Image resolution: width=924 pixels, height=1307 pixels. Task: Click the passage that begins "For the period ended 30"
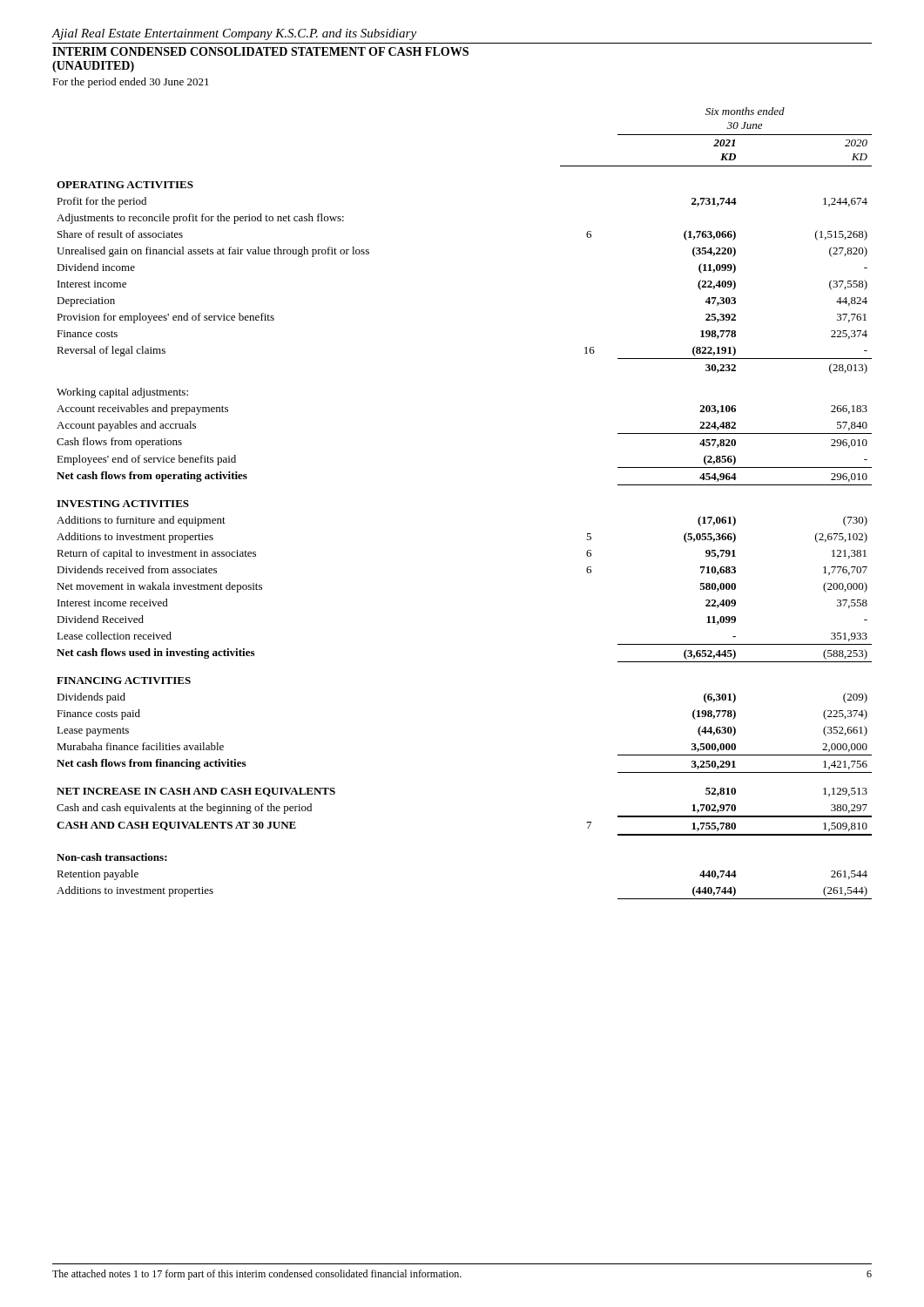click(x=131, y=83)
